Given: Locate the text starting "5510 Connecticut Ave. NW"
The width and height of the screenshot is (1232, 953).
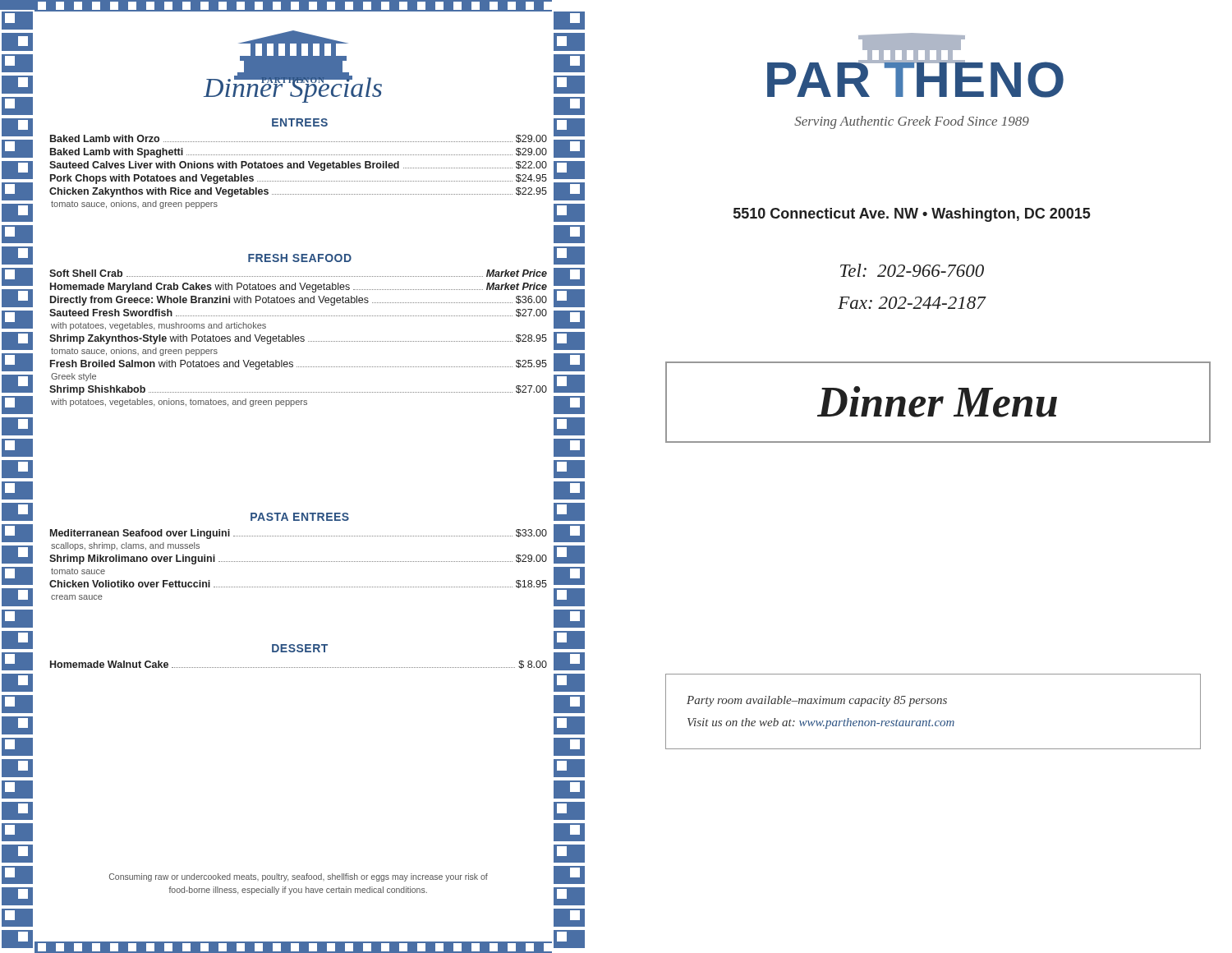Looking at the screenshot, I should coord(912,214).
